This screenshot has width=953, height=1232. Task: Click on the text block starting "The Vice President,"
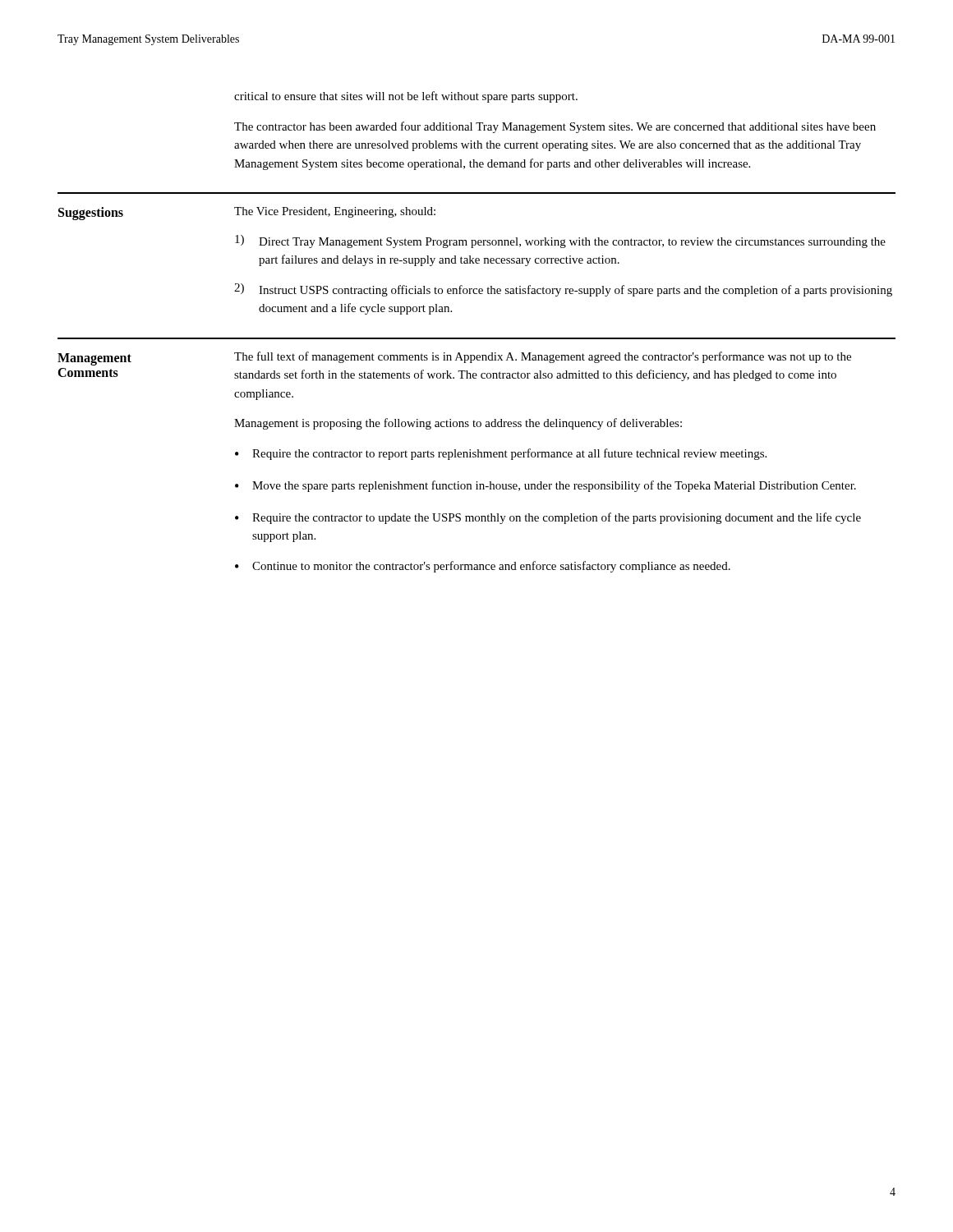335,212
